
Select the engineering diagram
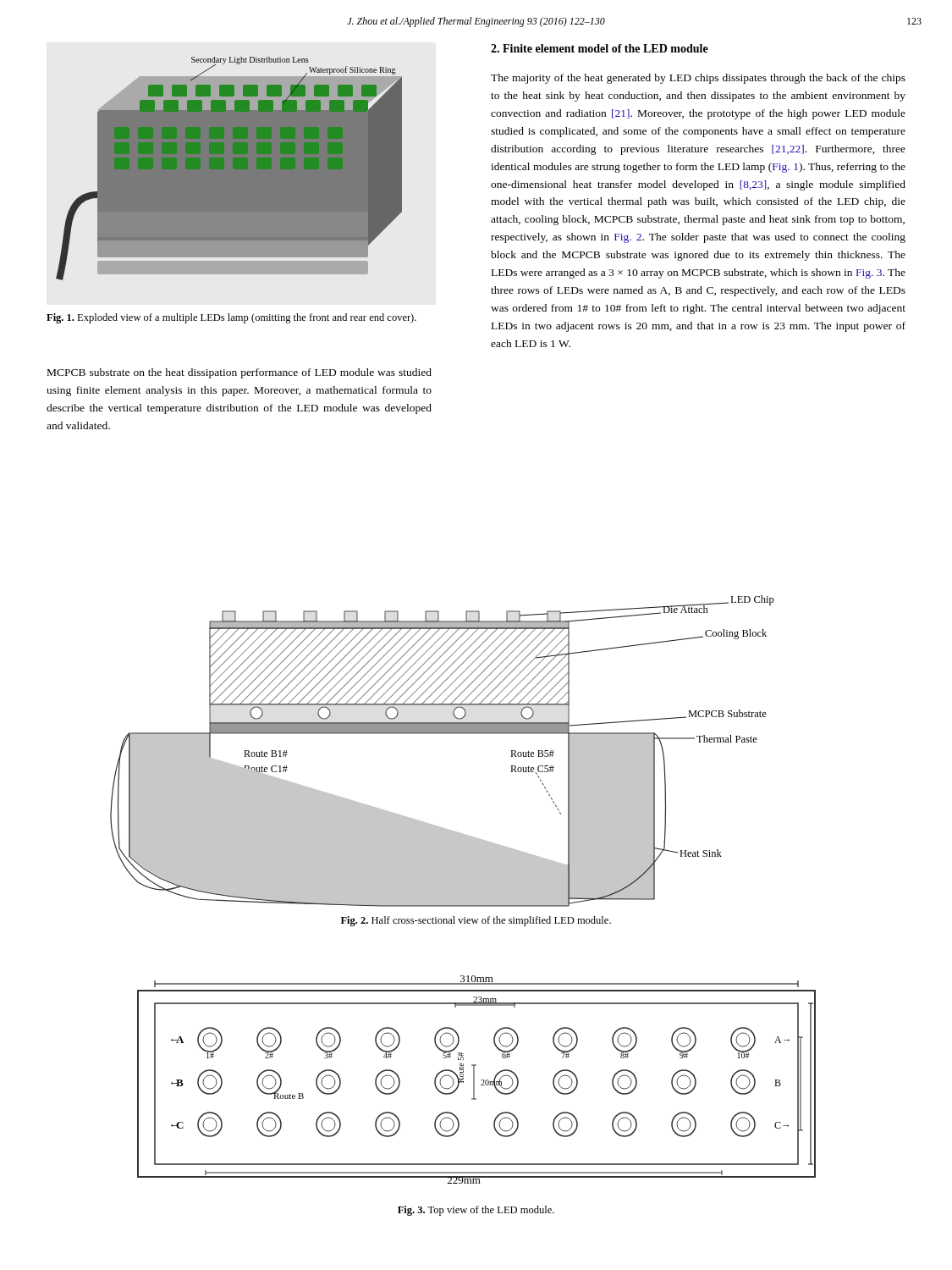click(x=476, y=740)
